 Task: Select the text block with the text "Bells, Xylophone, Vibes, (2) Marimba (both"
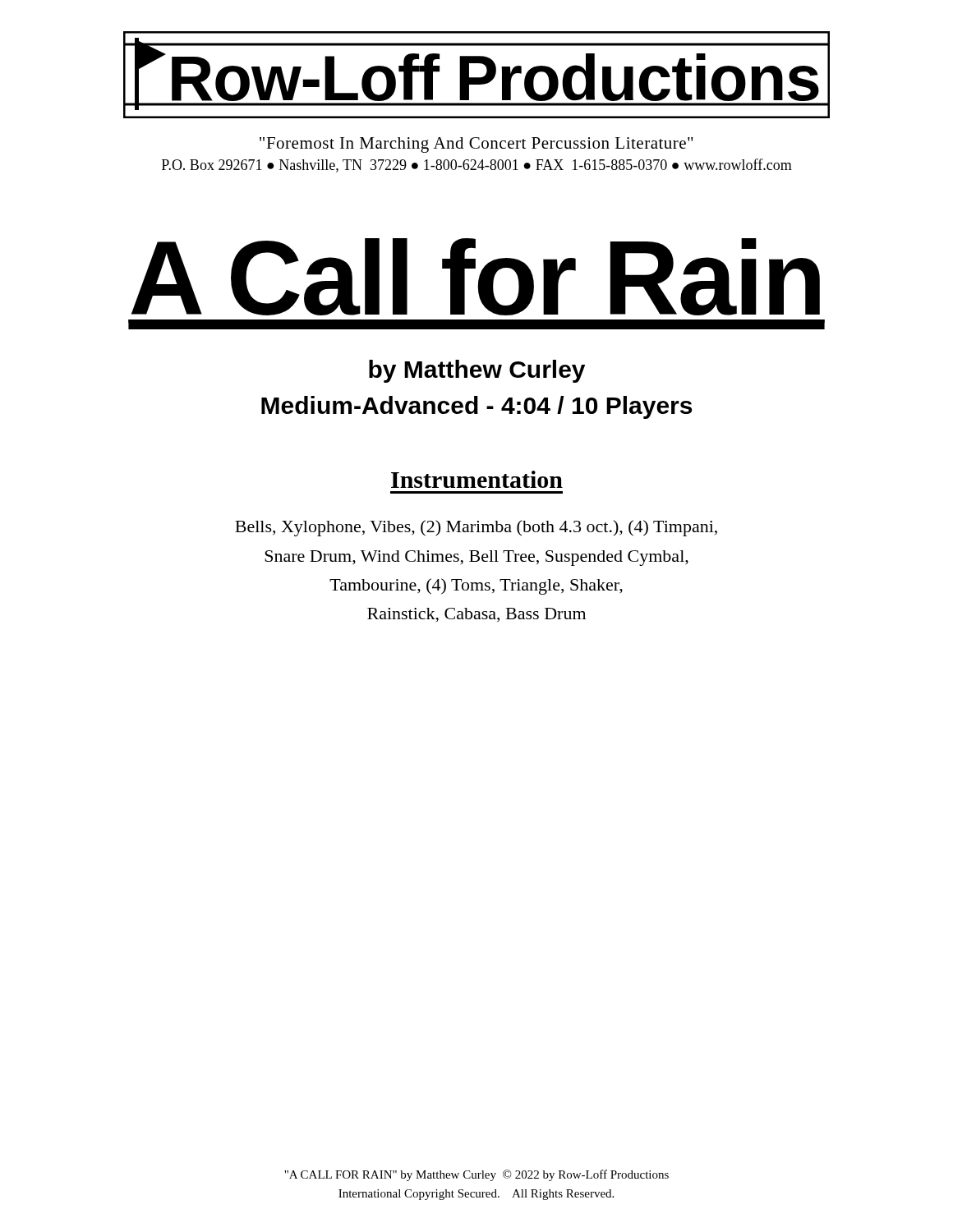tap(476, 570)
